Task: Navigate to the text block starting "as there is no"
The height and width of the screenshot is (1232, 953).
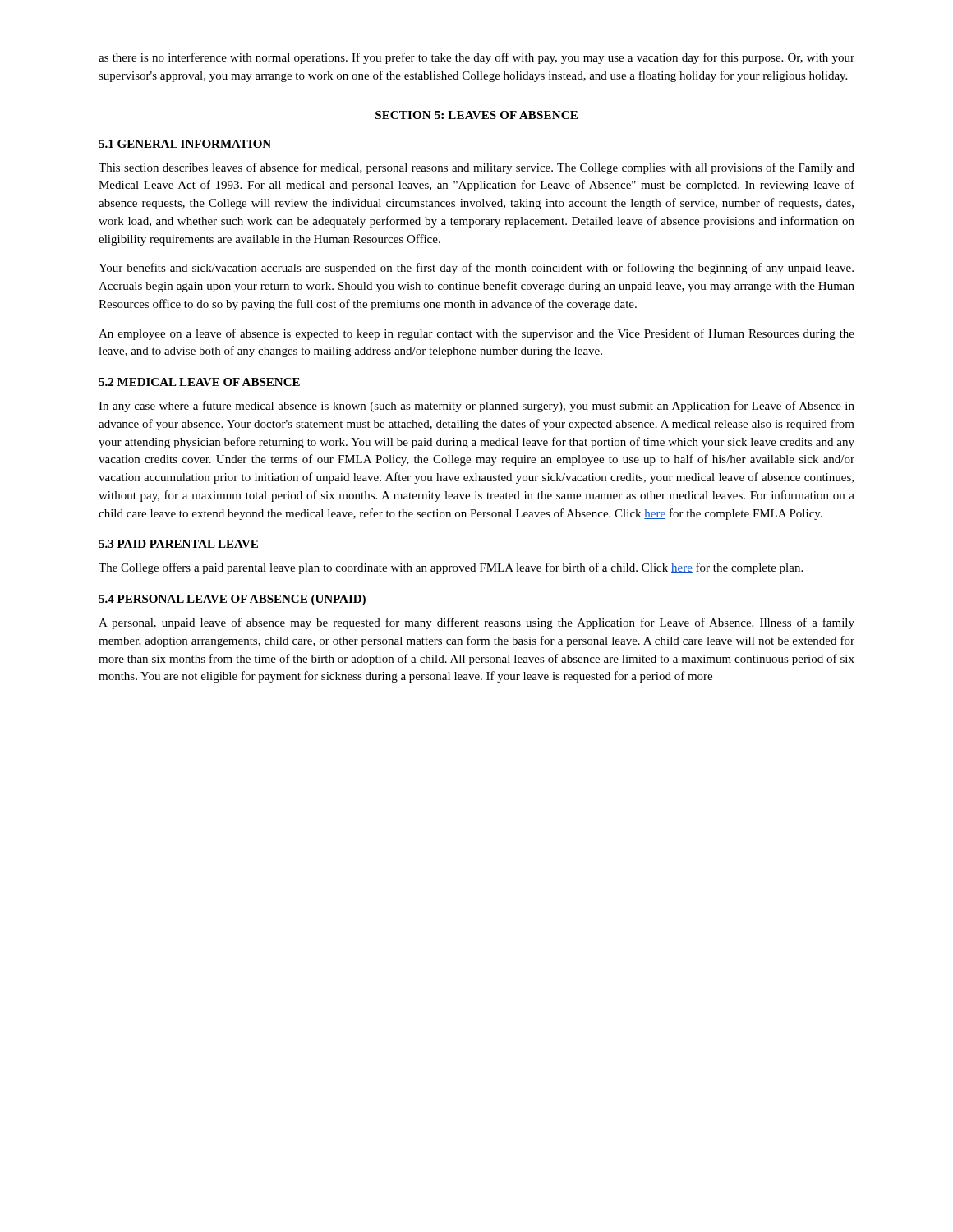Action: pyautogui.click(x=476, y=67)
